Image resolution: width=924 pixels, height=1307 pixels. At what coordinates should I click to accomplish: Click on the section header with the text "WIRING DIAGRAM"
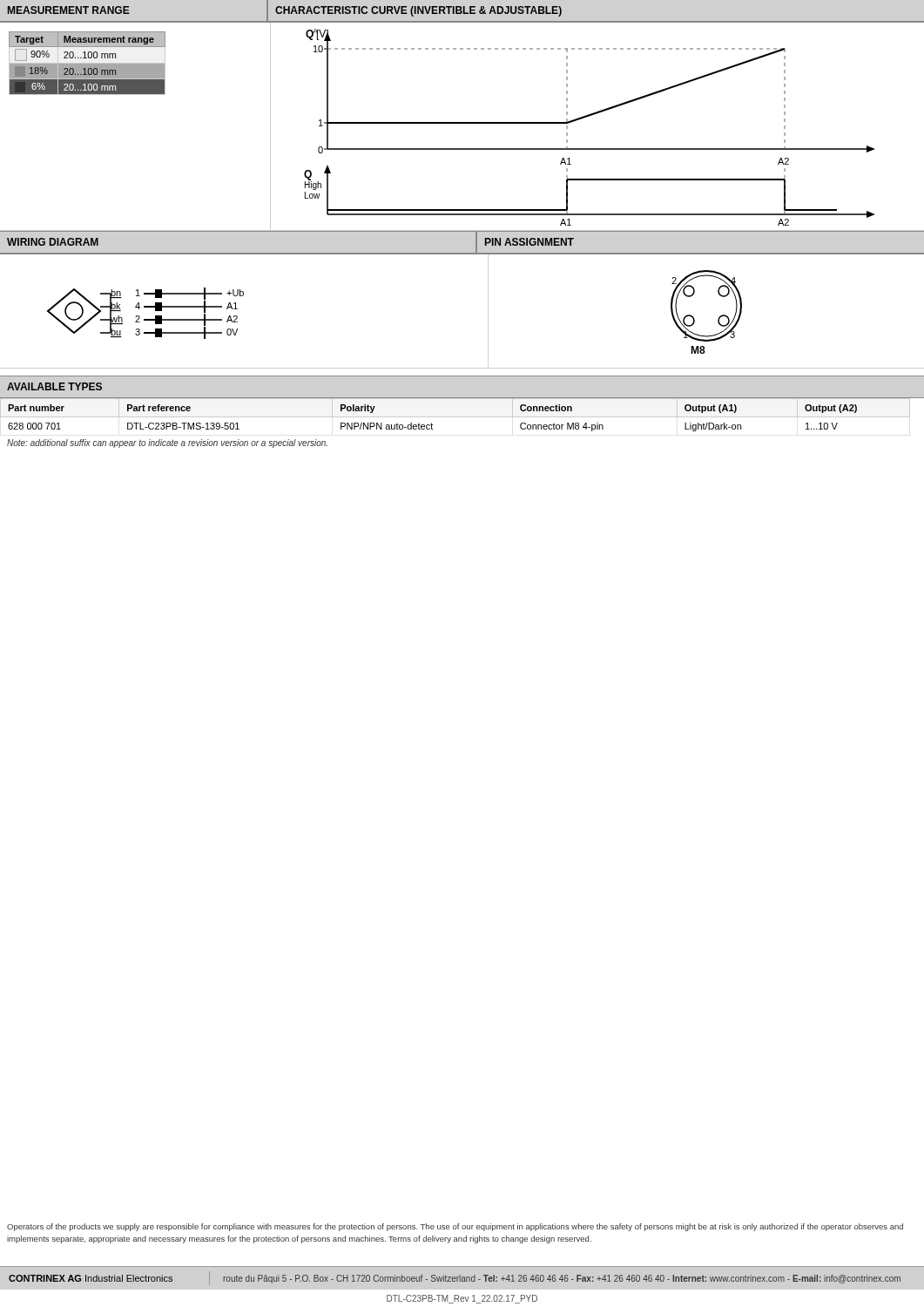pyautogui.click(x=53, y=242)
